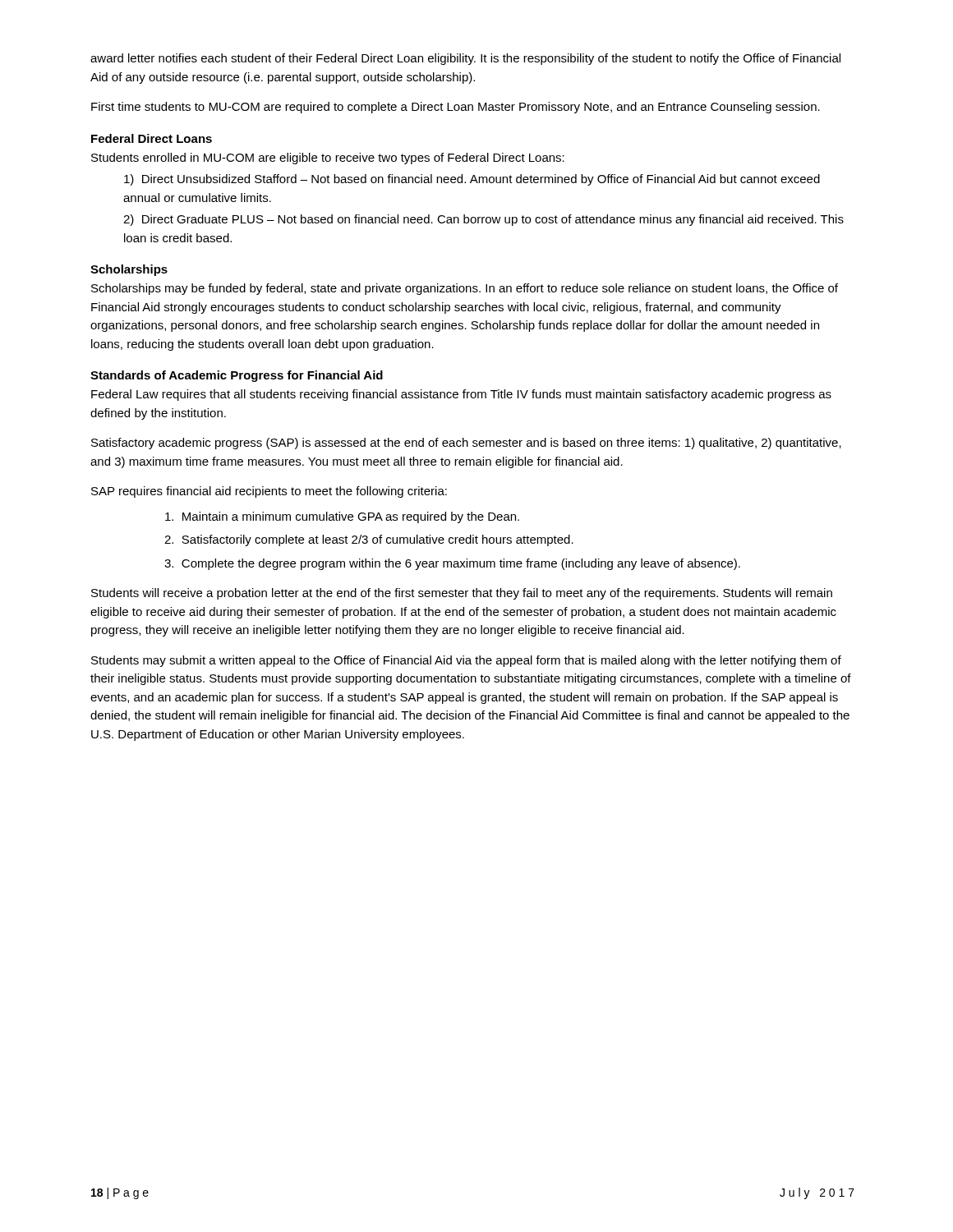Point to the block beginning "Students enrolled in MU-COM are eligible to"
This screenshot has height=1232, width=953.
click(x=328, y=157)
